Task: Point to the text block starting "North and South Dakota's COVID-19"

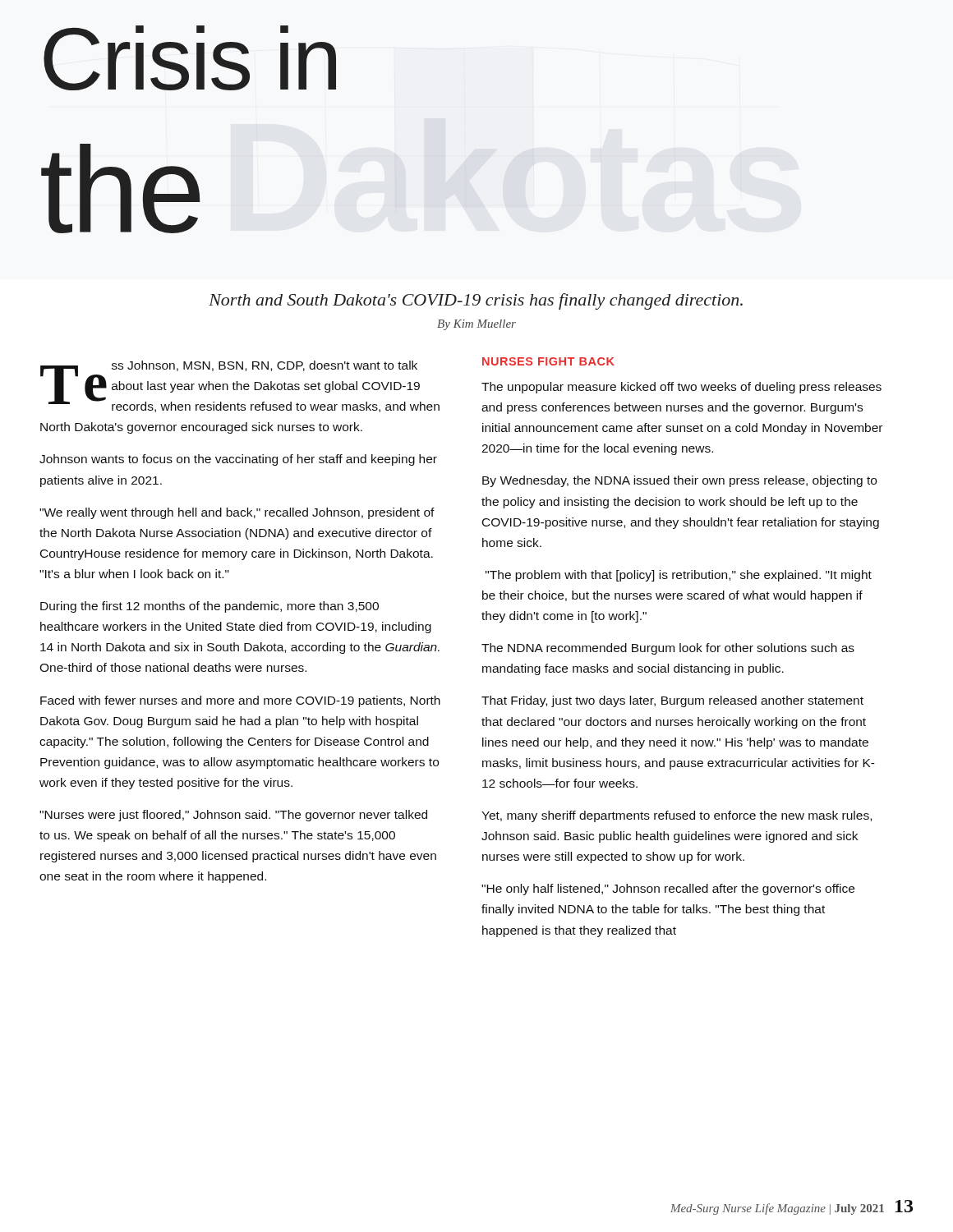Action: (x=476, y=300)
